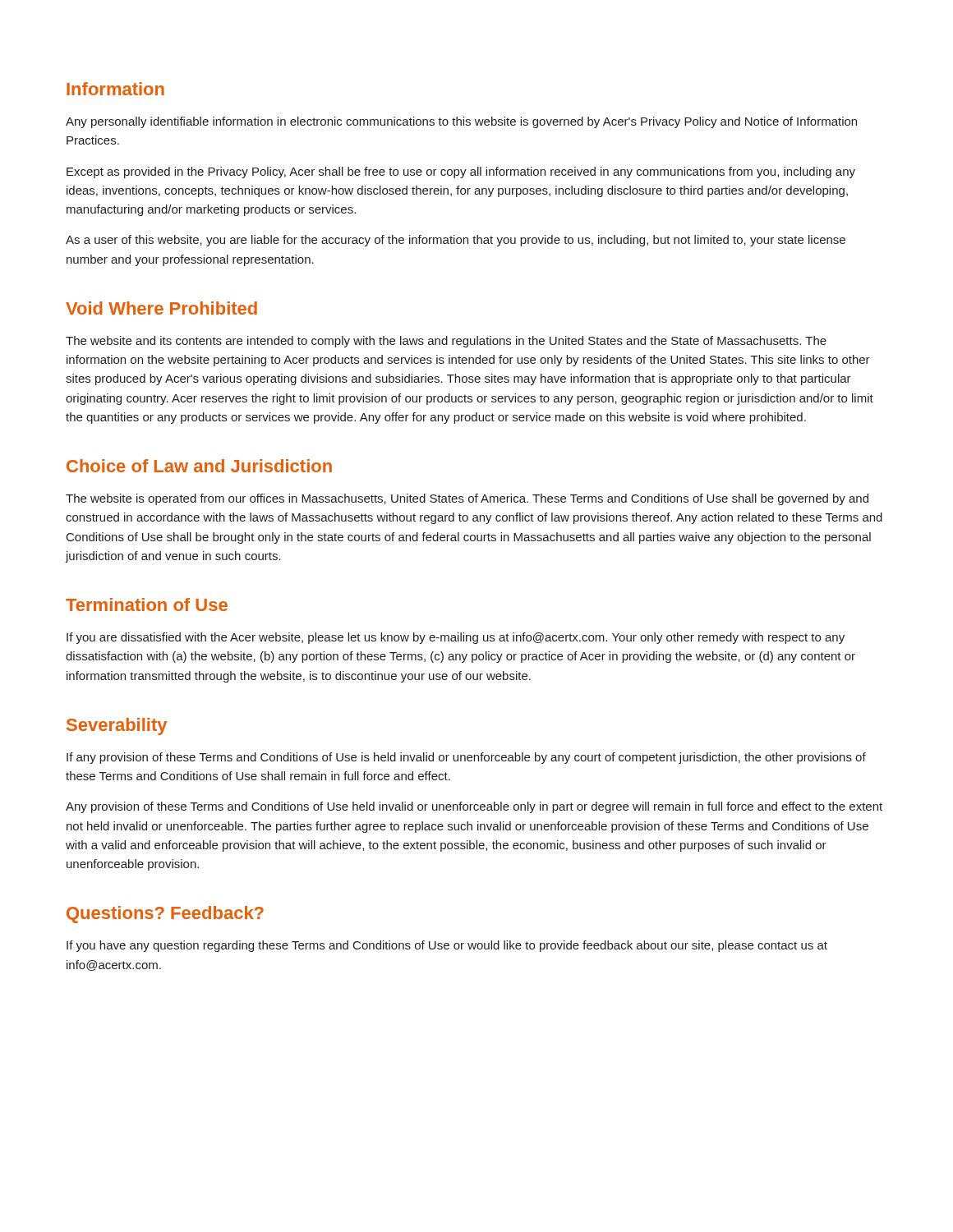Locate the passage starting "If you have"

[x=447, y=955]
